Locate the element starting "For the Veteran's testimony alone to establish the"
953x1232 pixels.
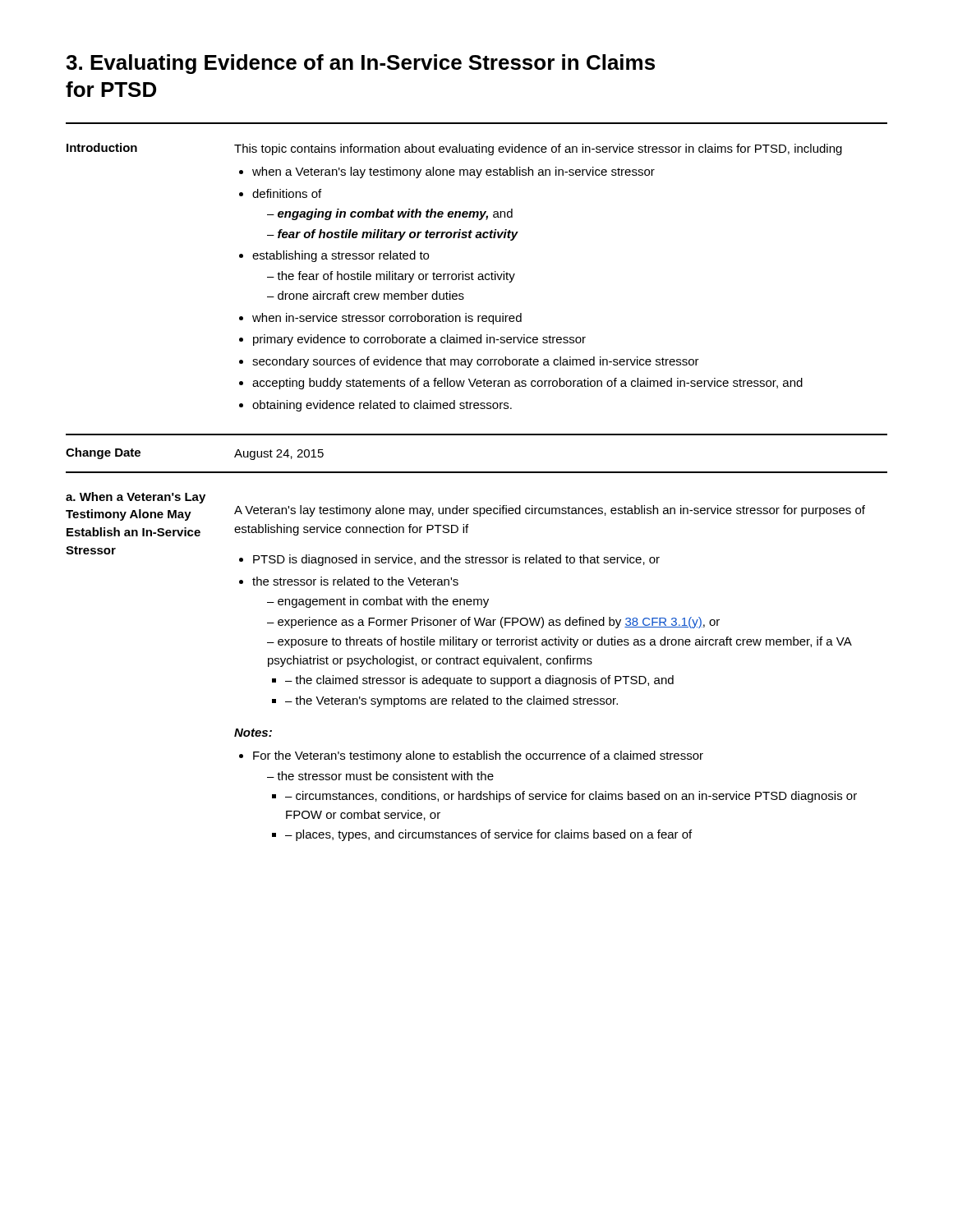click(x=570, y=796)
